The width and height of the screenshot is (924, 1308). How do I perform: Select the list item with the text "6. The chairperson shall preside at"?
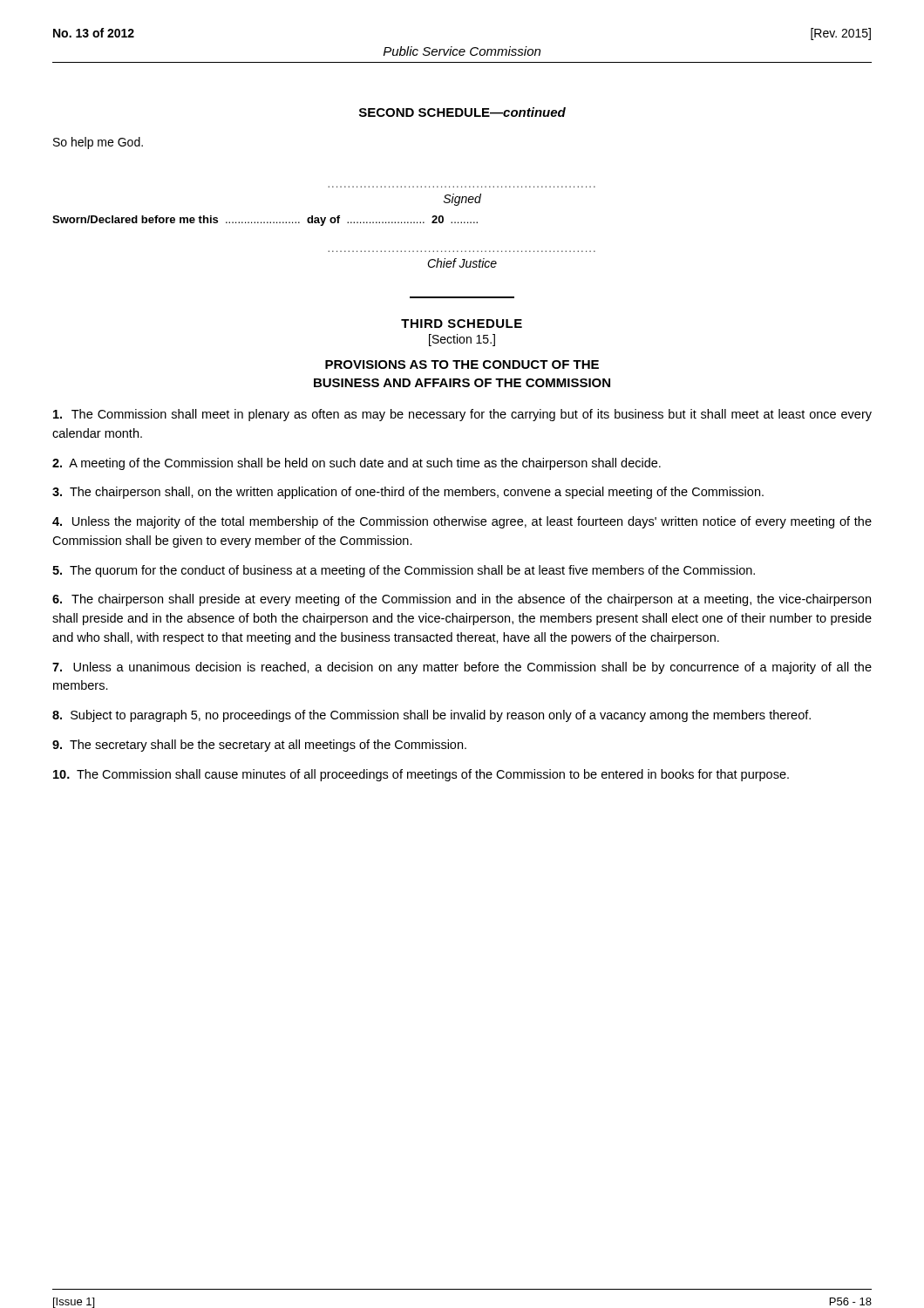[462, 618]
